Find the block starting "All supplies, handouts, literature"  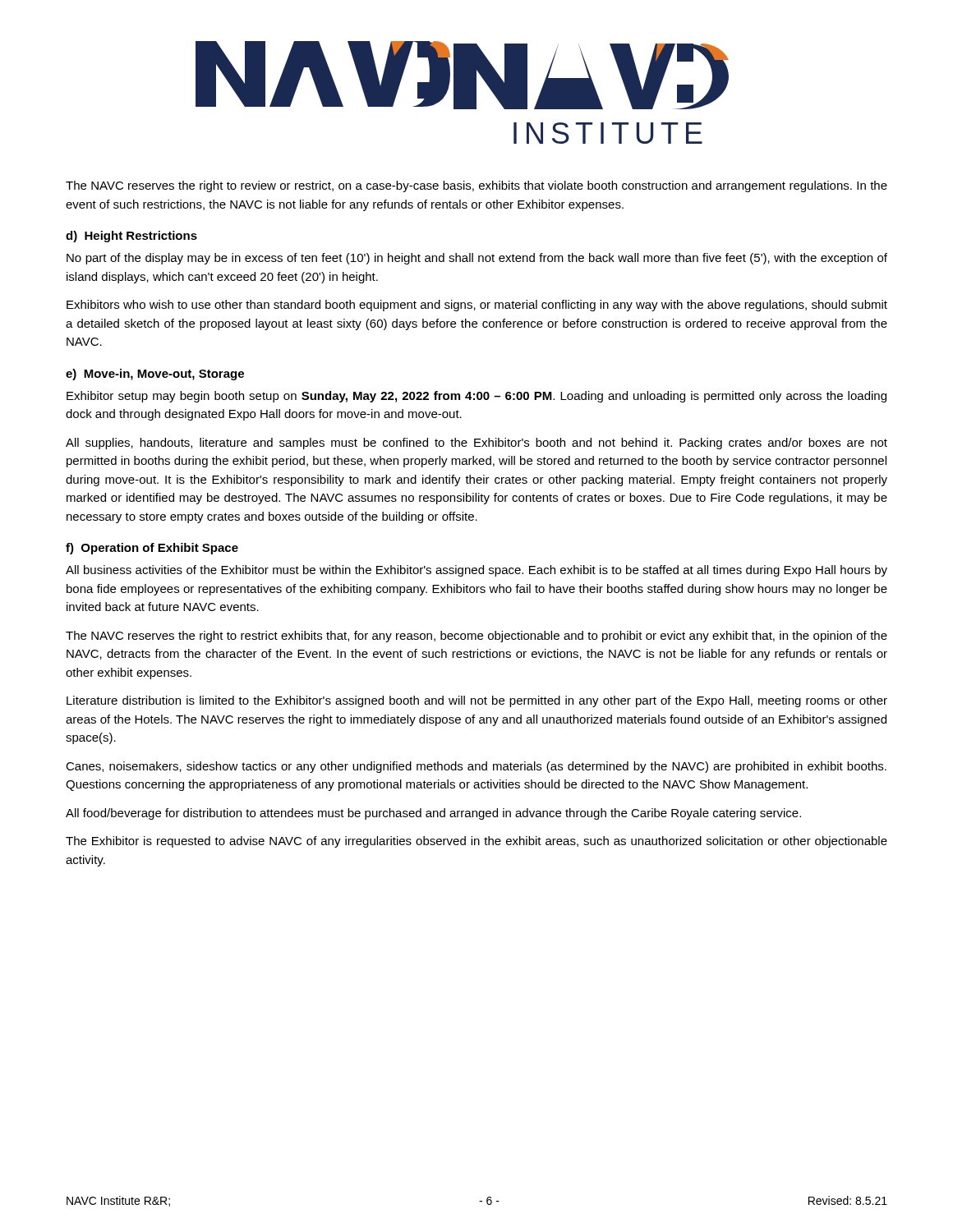pyautogui.click(x=476, y=479)
